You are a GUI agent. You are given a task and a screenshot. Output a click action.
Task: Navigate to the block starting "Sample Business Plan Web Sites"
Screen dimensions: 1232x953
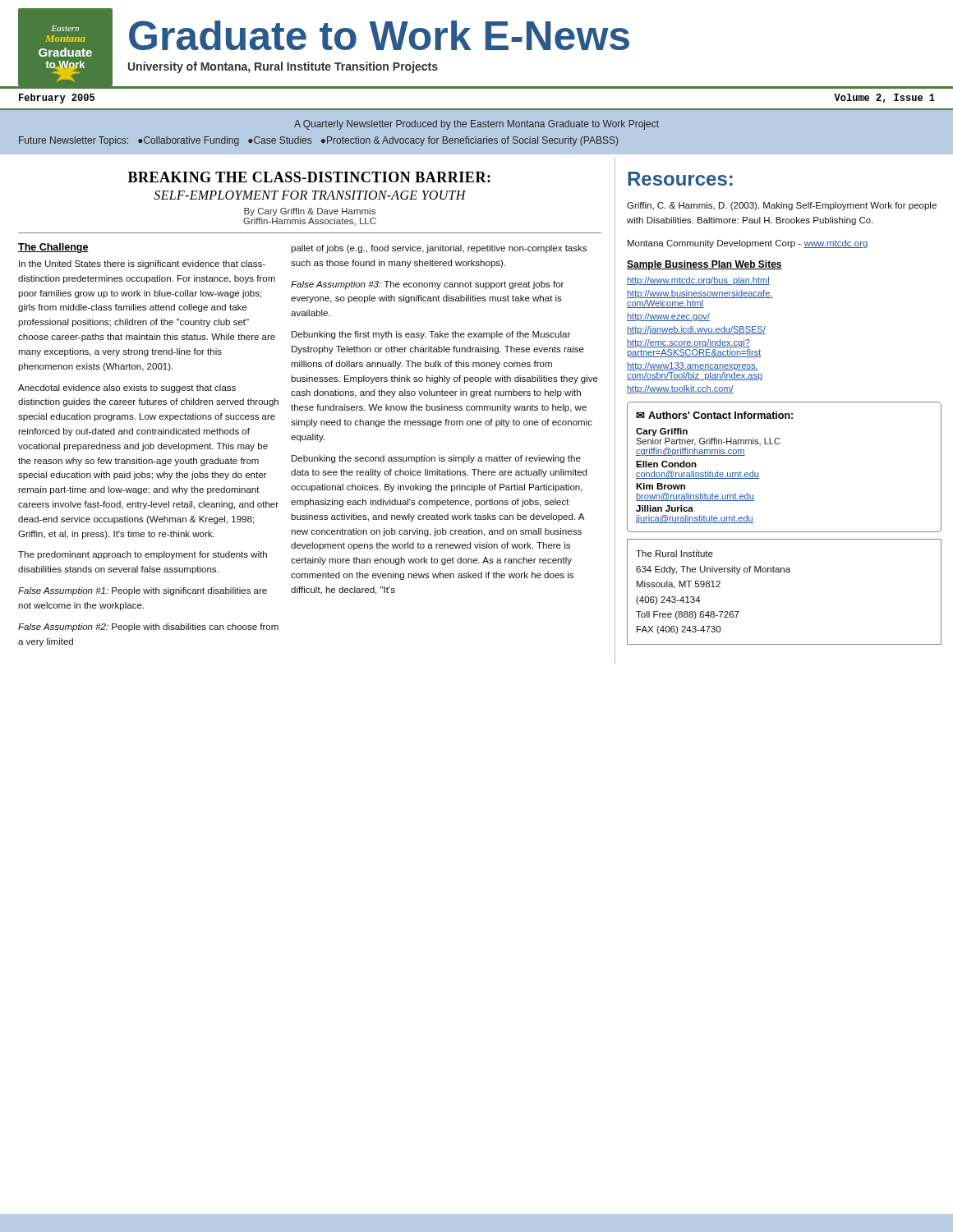click(x=704, y=265)
